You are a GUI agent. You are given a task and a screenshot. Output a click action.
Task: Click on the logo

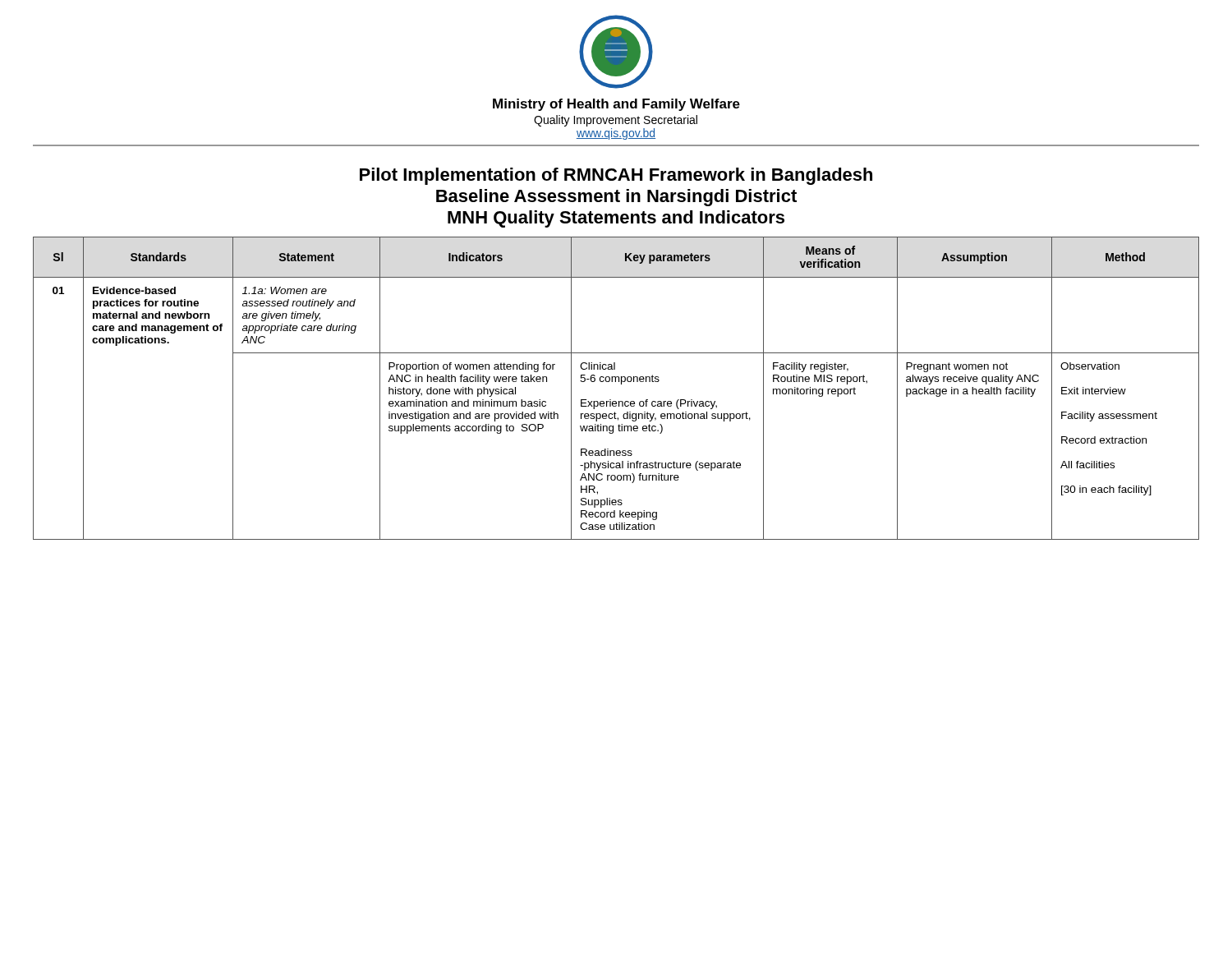(x=616, y=53)
